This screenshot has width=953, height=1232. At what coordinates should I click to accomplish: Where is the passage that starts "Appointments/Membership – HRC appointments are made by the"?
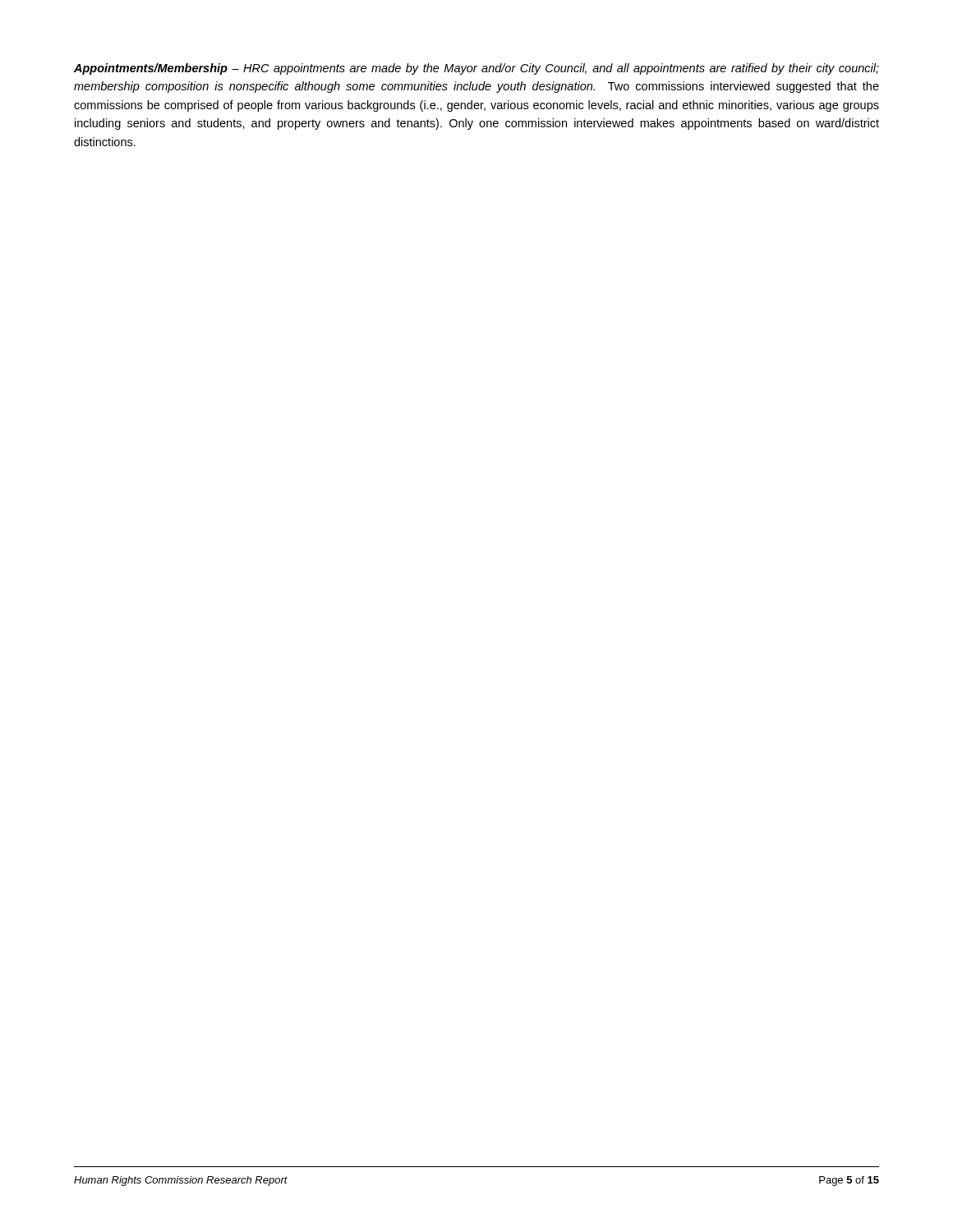click(x=476, y=105)
